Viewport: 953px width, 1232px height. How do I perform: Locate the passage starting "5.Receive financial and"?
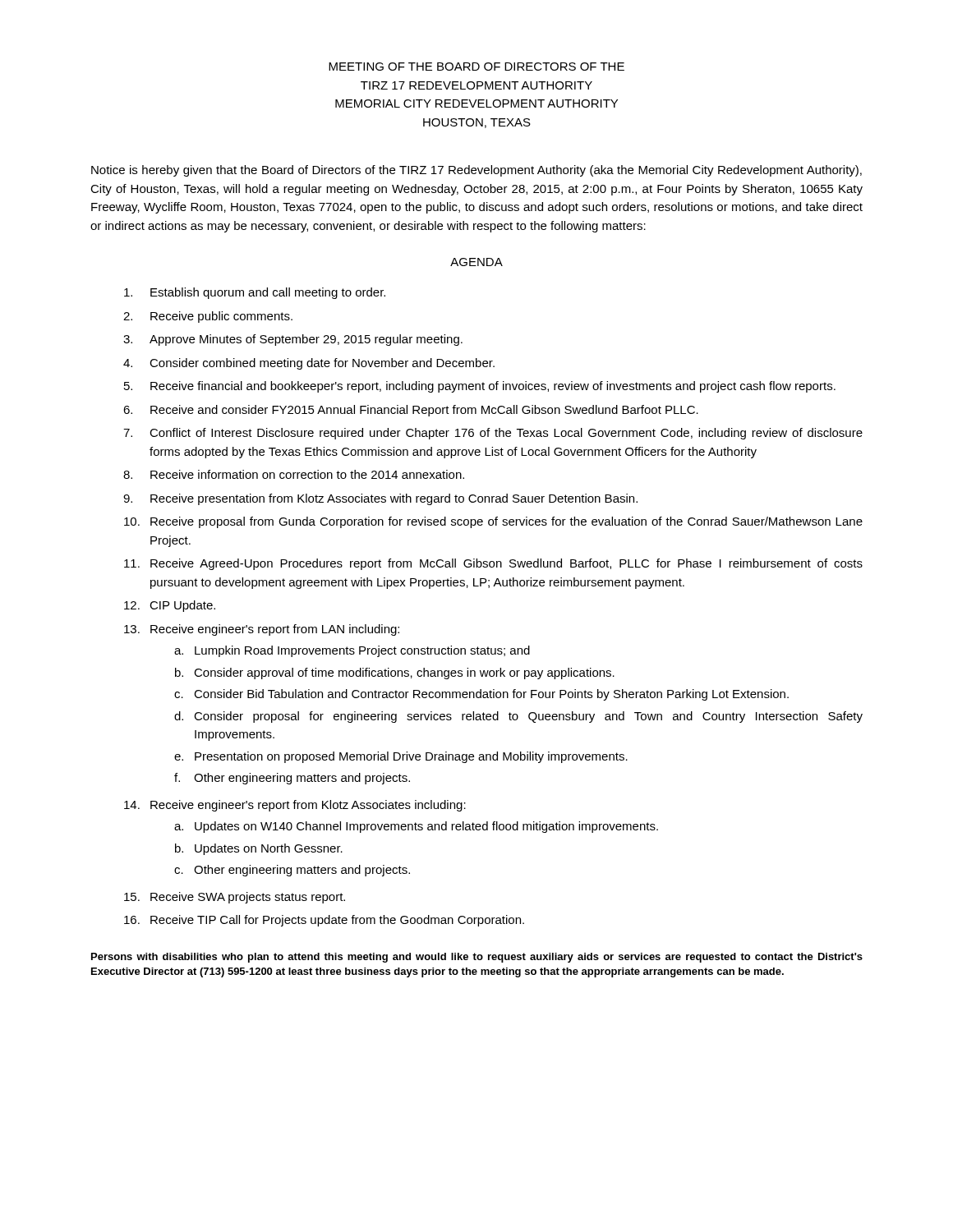click(x=493, y=386)
